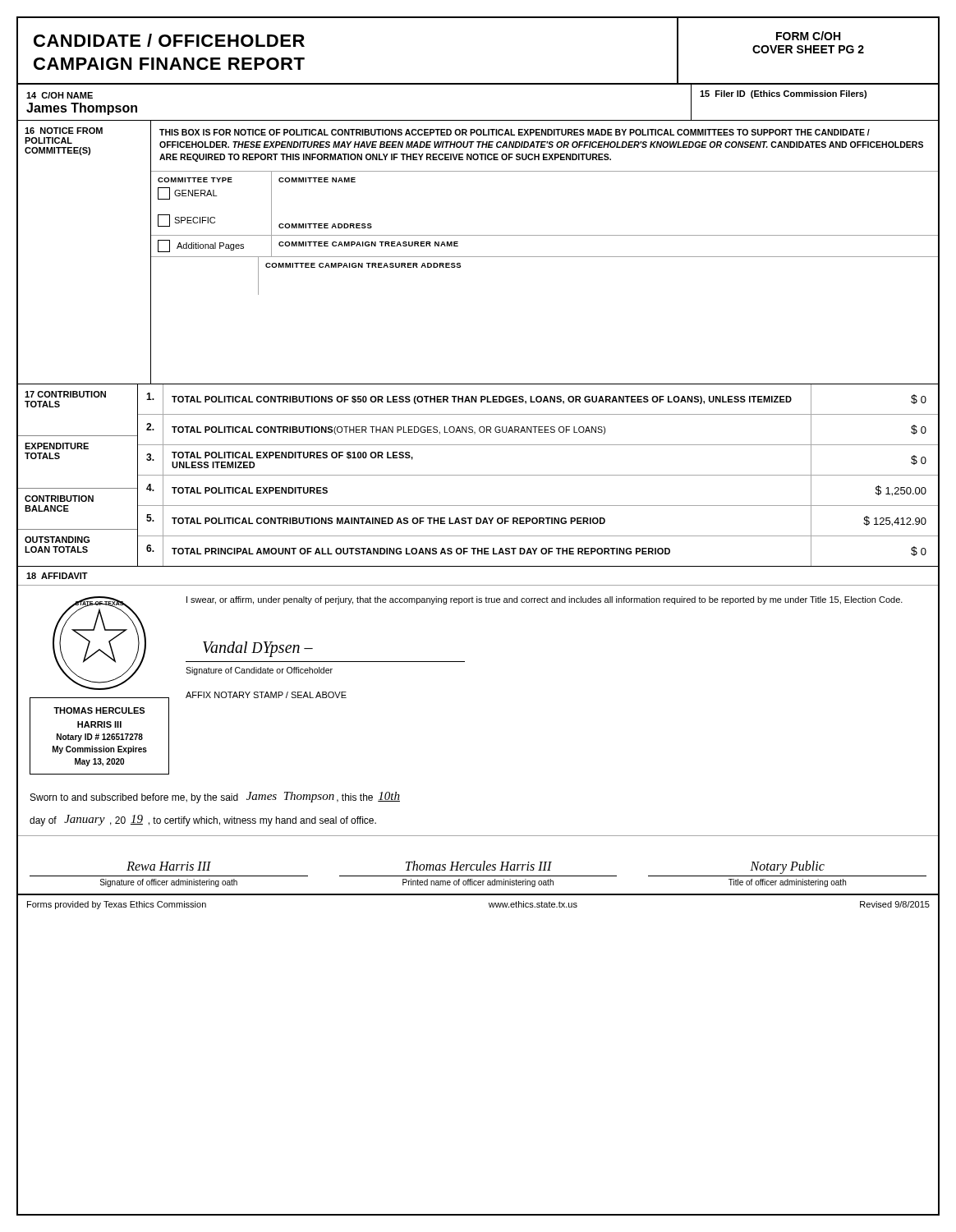Click on the element starting "Notary Public Title of officer administering"
Image resolution: width=956 pixels, height=1232 pixels.
(787, 865)
